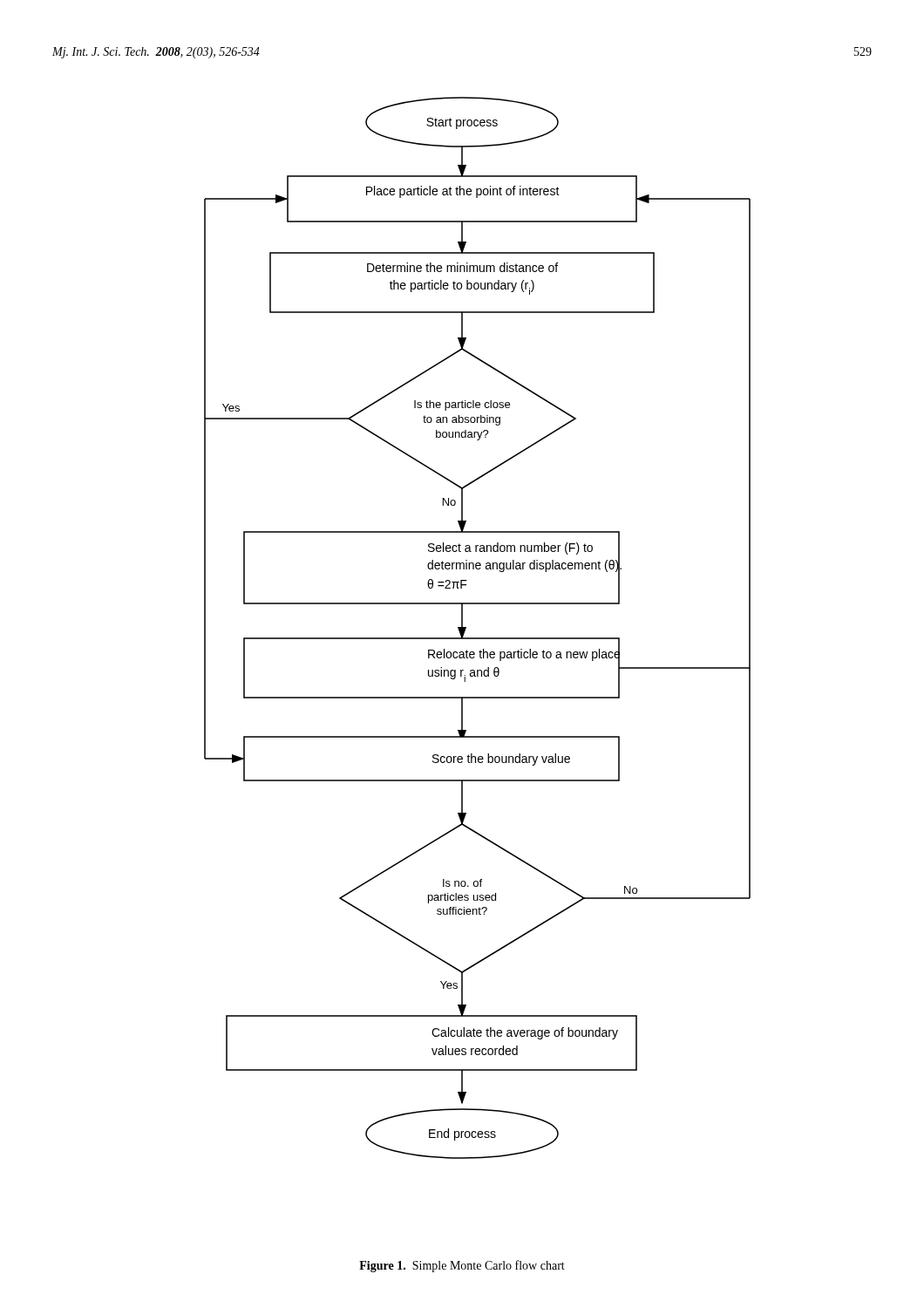Screen dimensions: 1308x924
Task: Locate the element starting "Figure 1. Simple Monte Carlo"
Action: tap(462, 1266)
